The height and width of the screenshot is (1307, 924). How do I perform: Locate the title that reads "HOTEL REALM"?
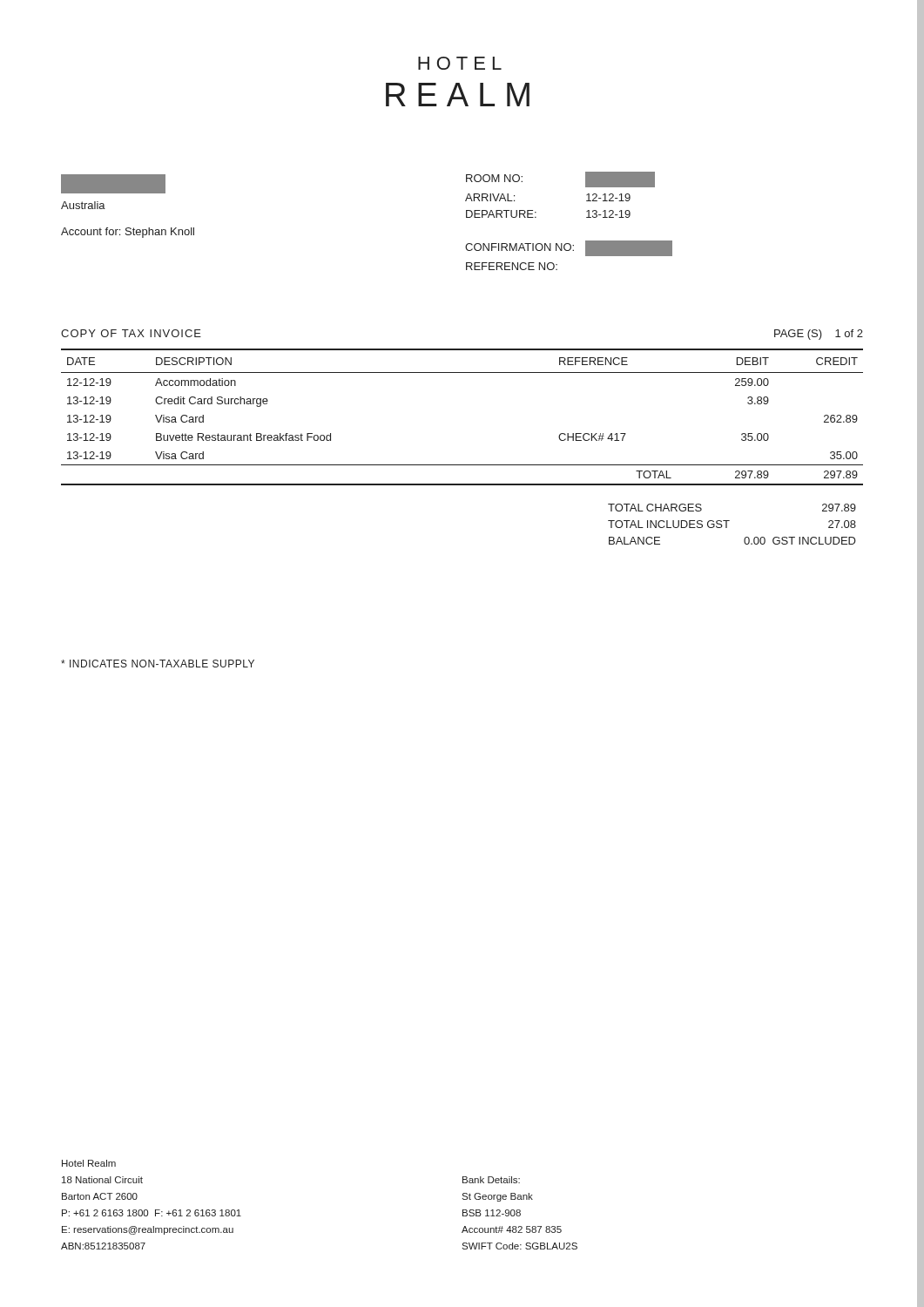point(462,83)
